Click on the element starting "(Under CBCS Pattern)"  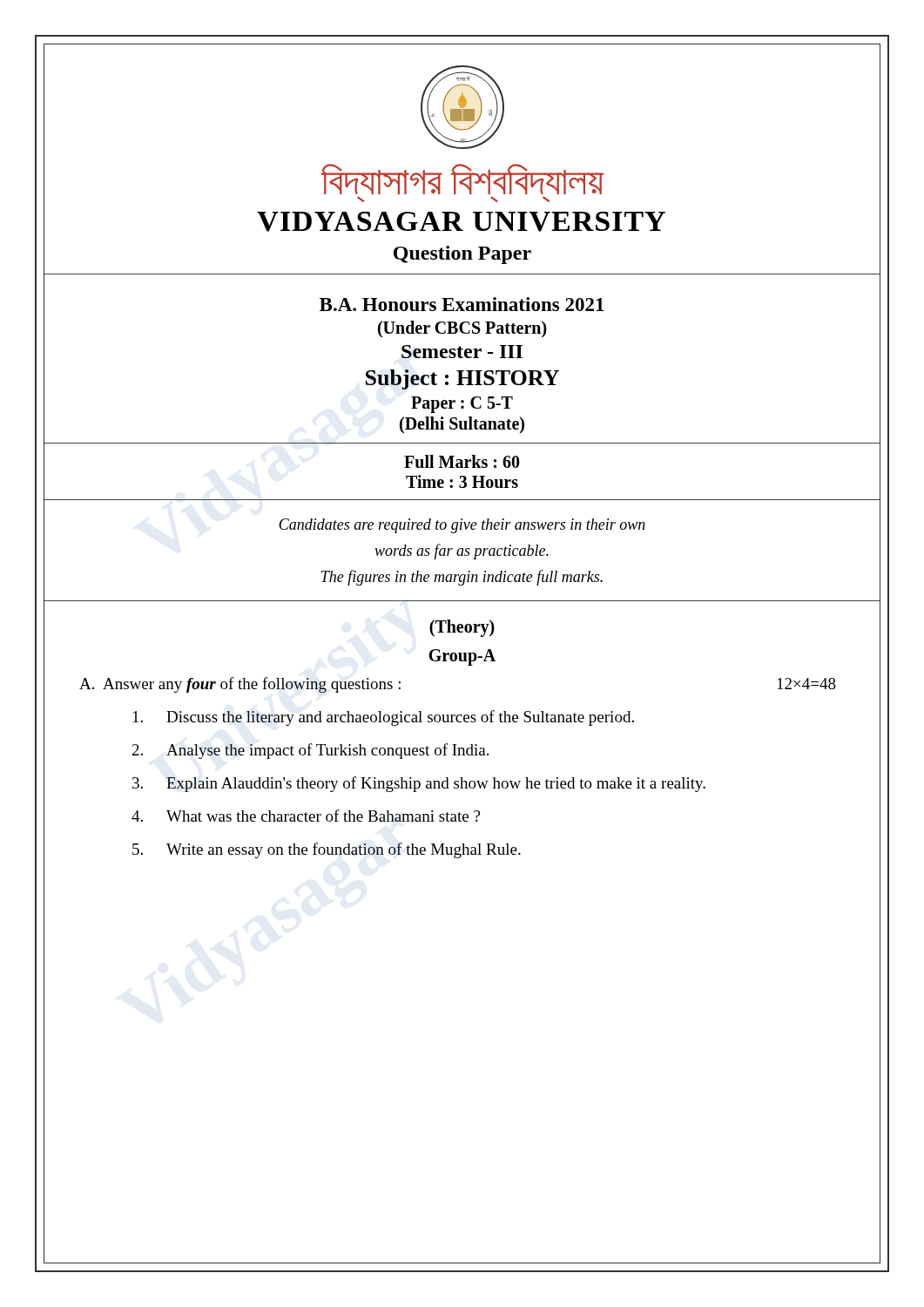coord(462,328)
